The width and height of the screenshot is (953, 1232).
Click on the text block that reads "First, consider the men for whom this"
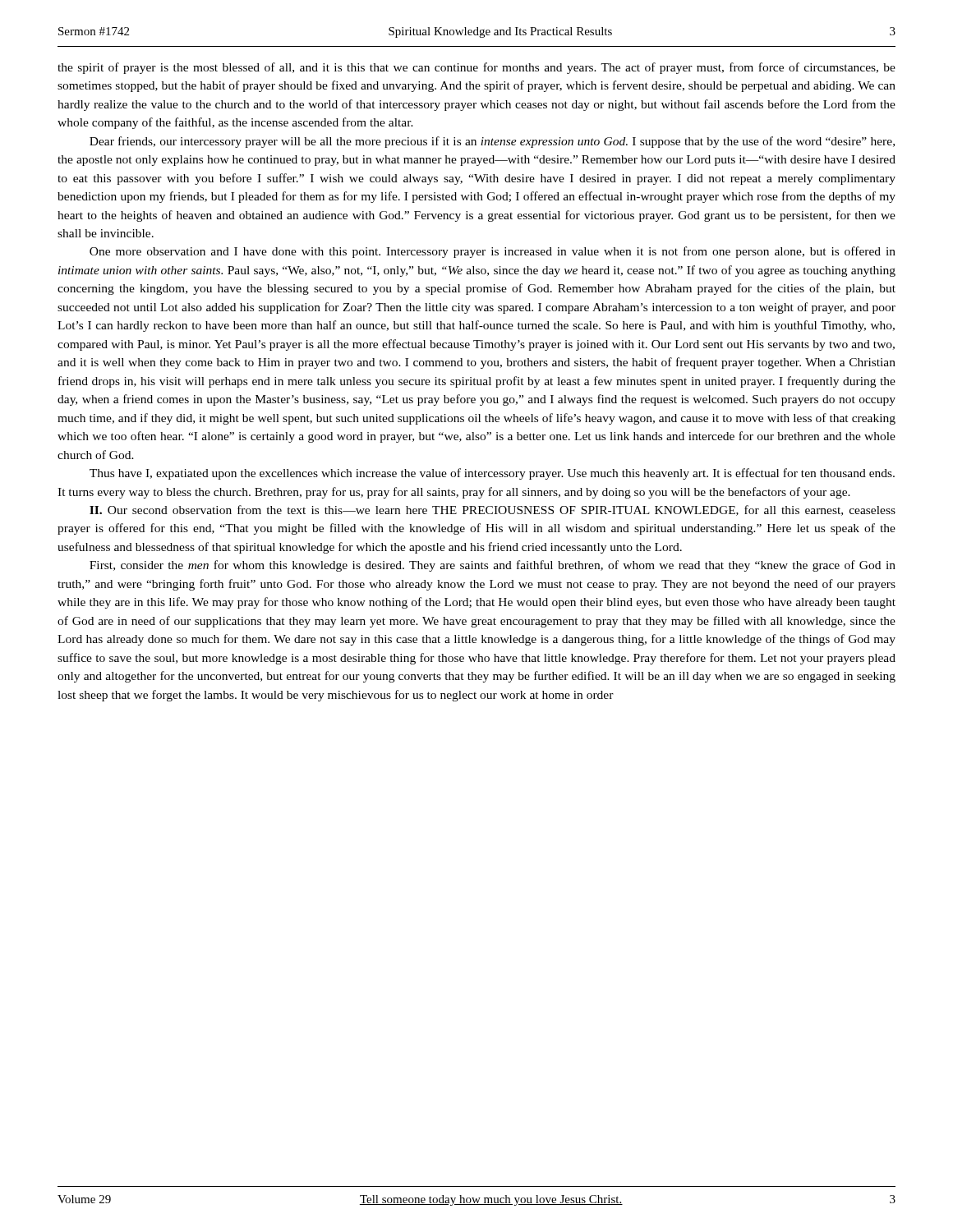tap(476, 630)
